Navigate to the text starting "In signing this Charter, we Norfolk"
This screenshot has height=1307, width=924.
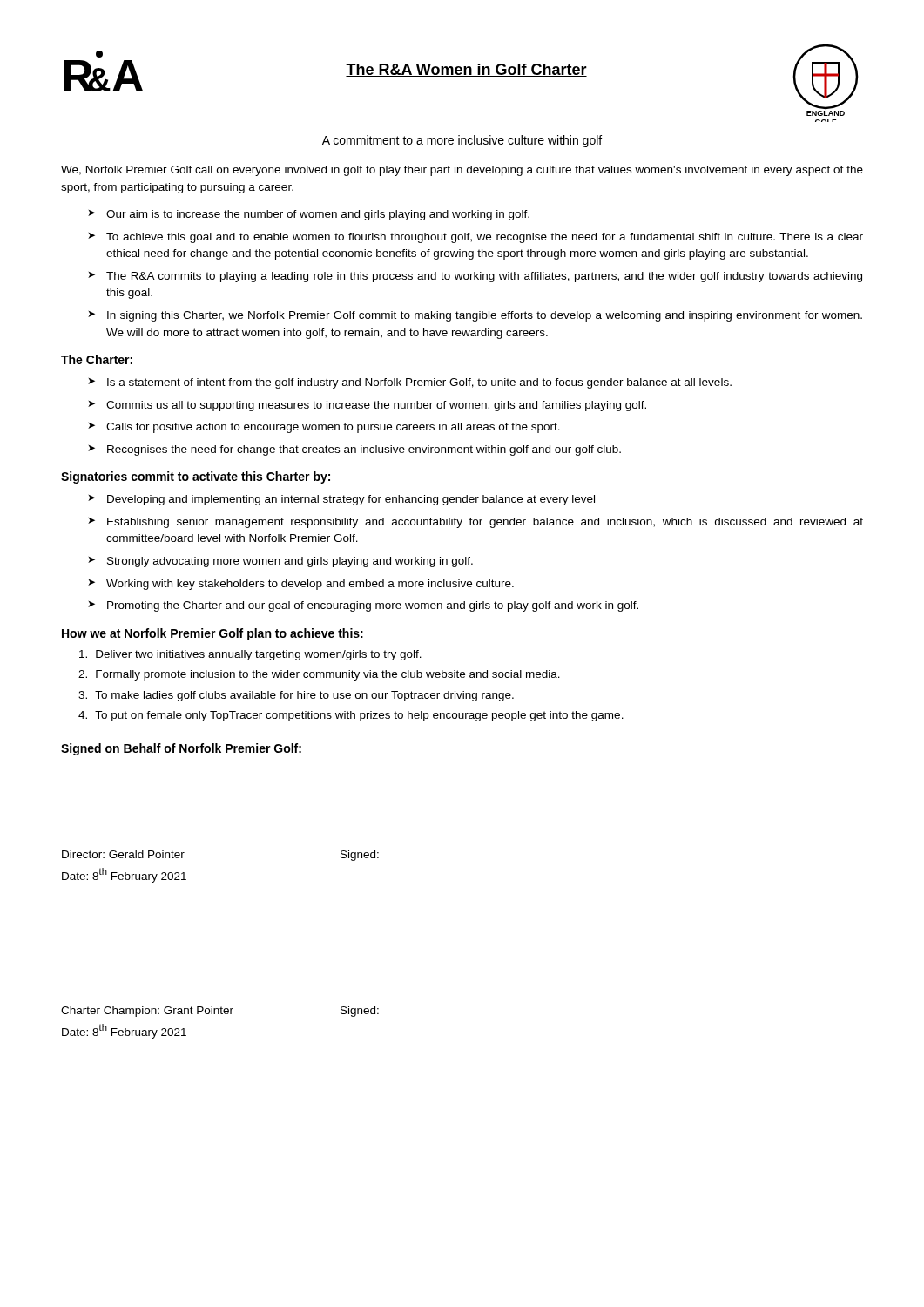pyautogui.click(x=485, y=323)
